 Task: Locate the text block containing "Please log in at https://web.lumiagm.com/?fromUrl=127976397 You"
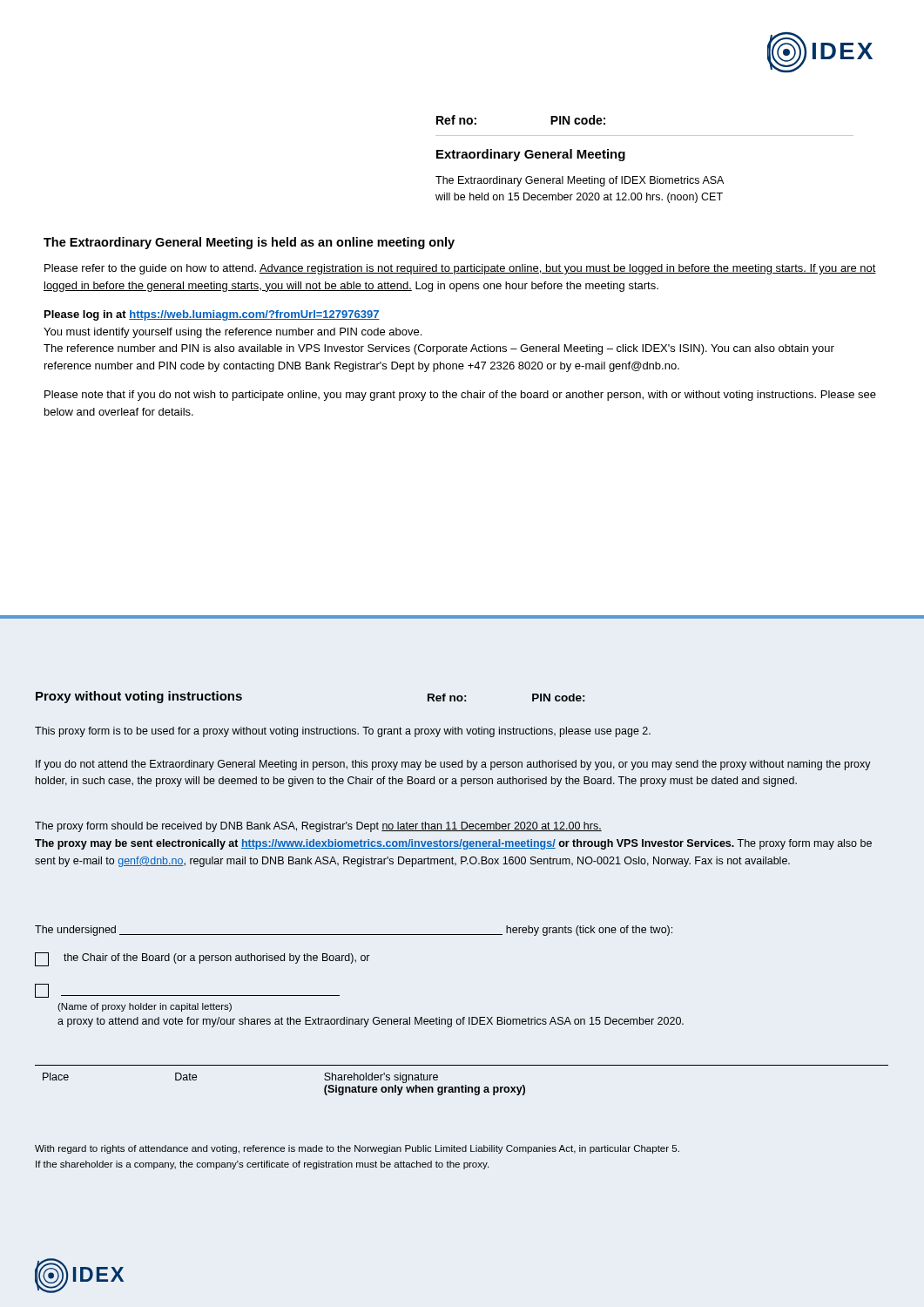[439, 340]
